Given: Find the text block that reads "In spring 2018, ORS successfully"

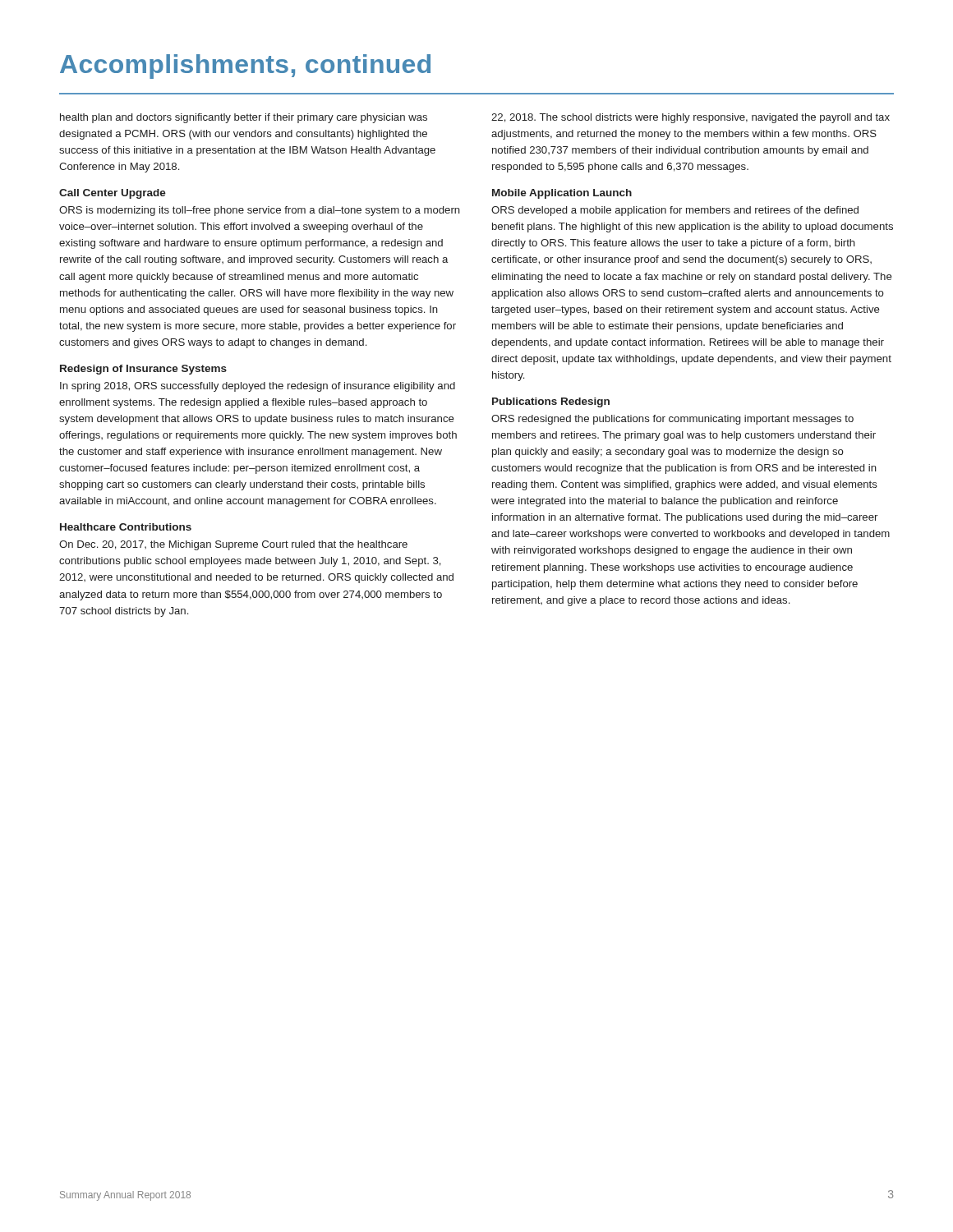Looking at the screenshot, I should (258, 443).
